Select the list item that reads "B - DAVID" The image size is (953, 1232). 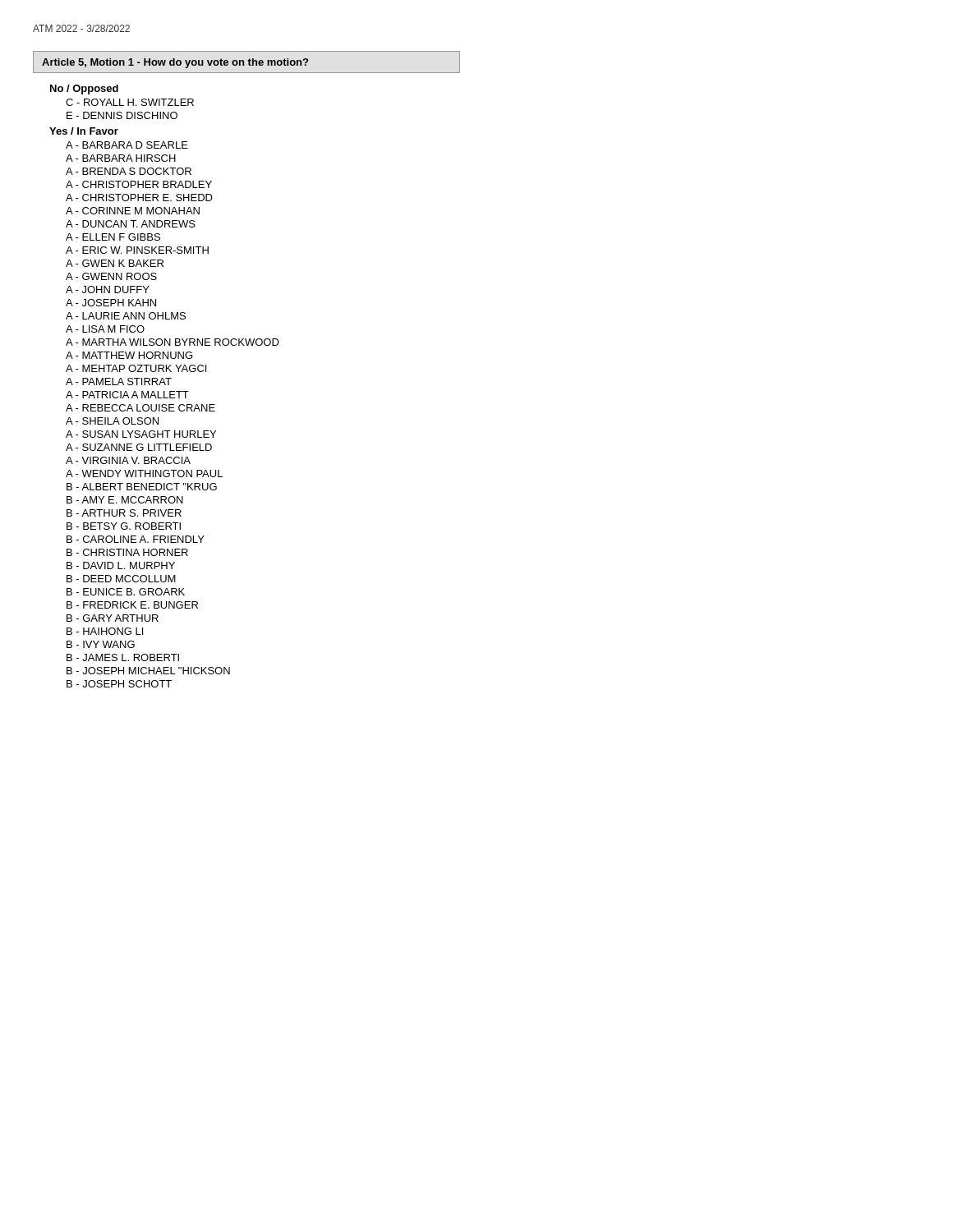(x=121, y=565)
